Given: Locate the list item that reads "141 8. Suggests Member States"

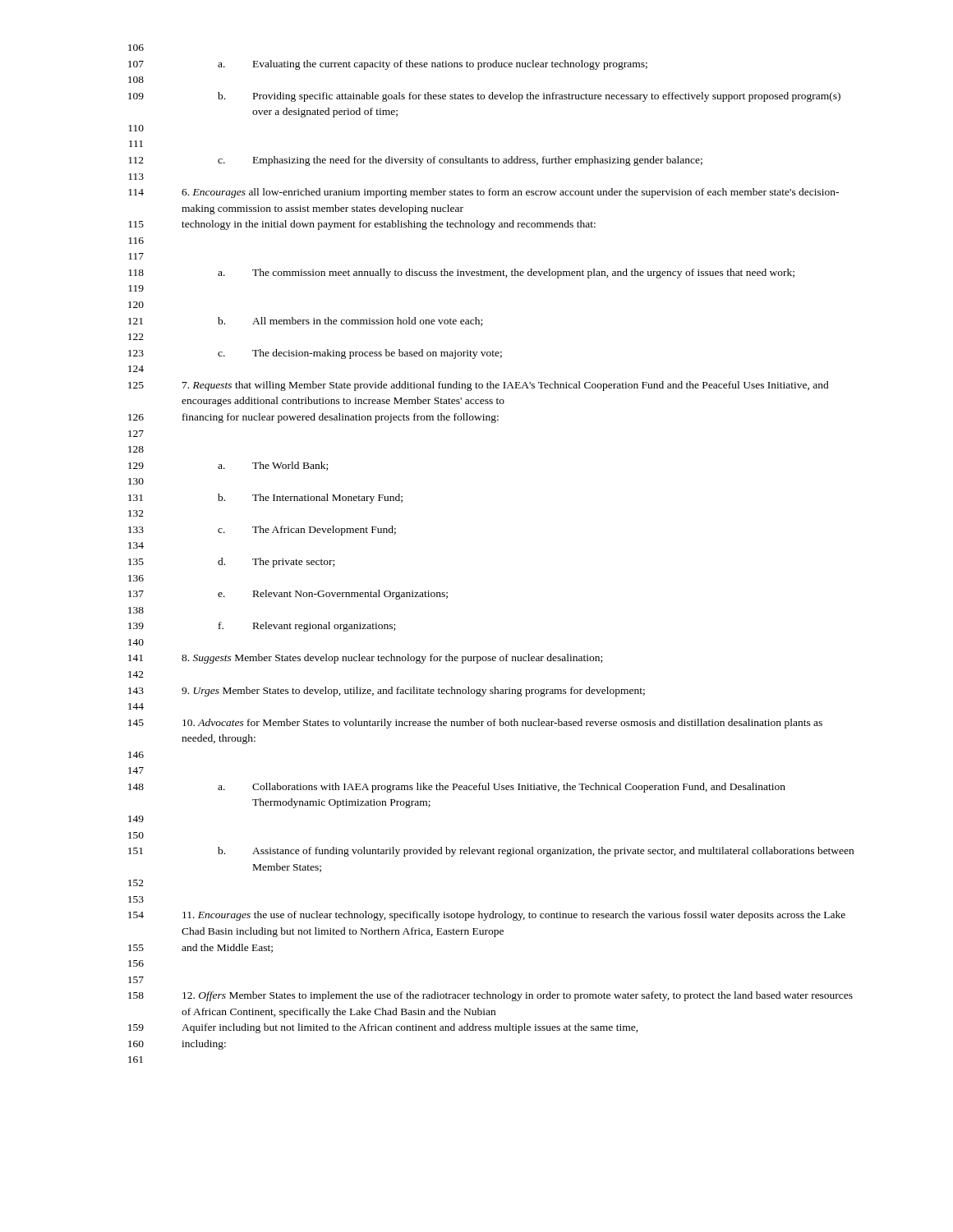Looking at the screenshot, I should click(x=476, y=658).
